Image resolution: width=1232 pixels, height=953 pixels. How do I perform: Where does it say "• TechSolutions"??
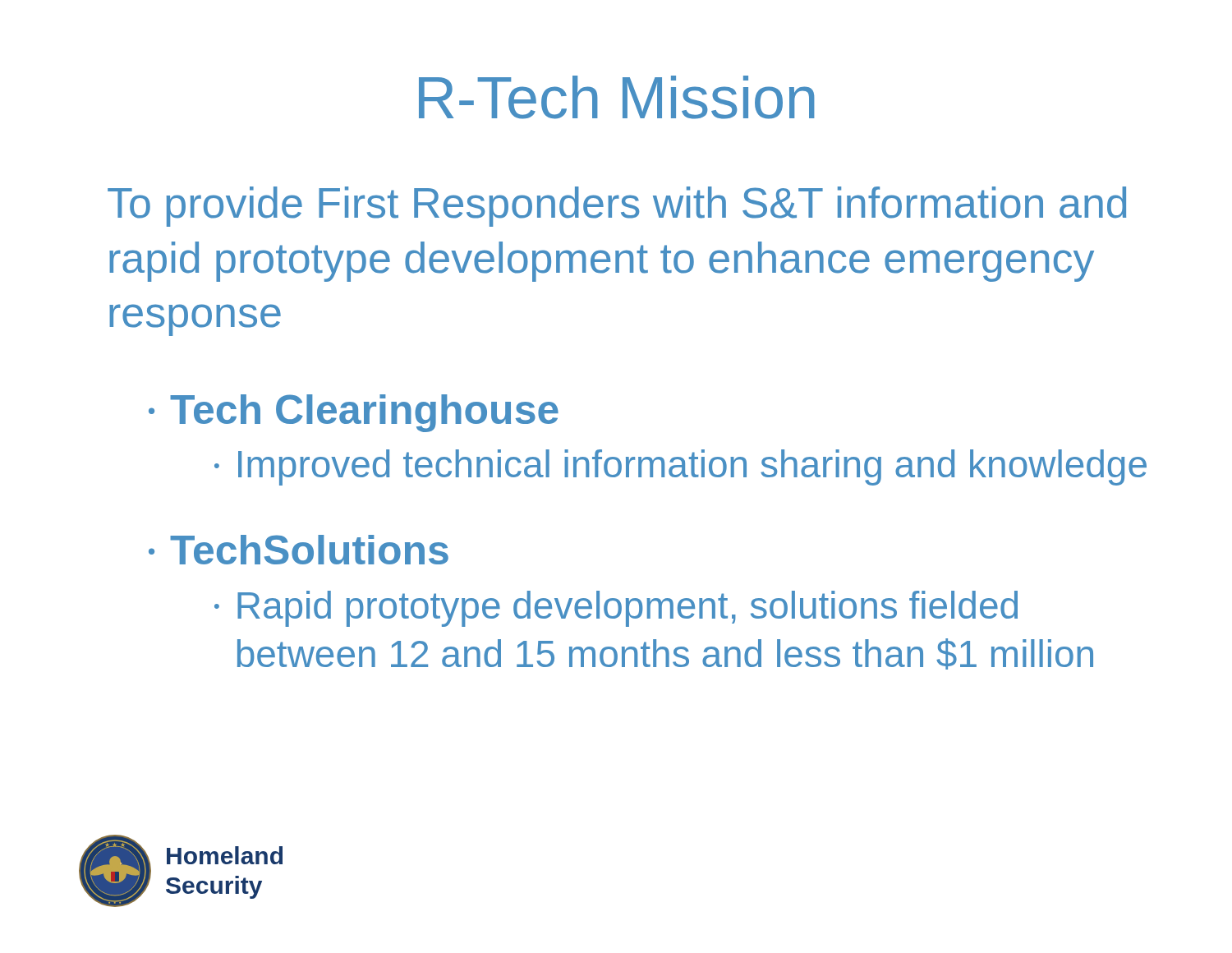299,551
